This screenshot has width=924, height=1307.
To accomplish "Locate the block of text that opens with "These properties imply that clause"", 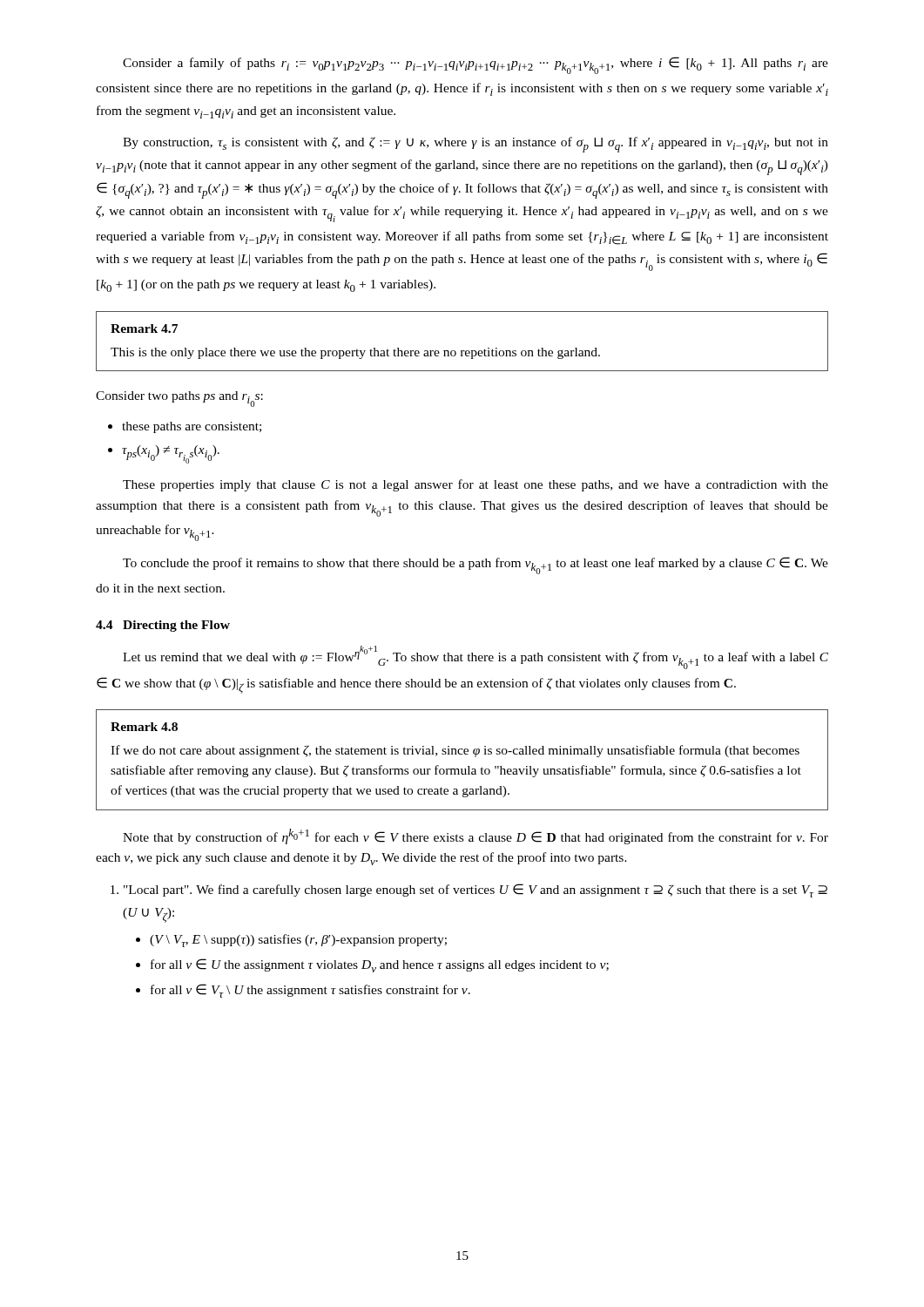I will (x=462, y=510).
